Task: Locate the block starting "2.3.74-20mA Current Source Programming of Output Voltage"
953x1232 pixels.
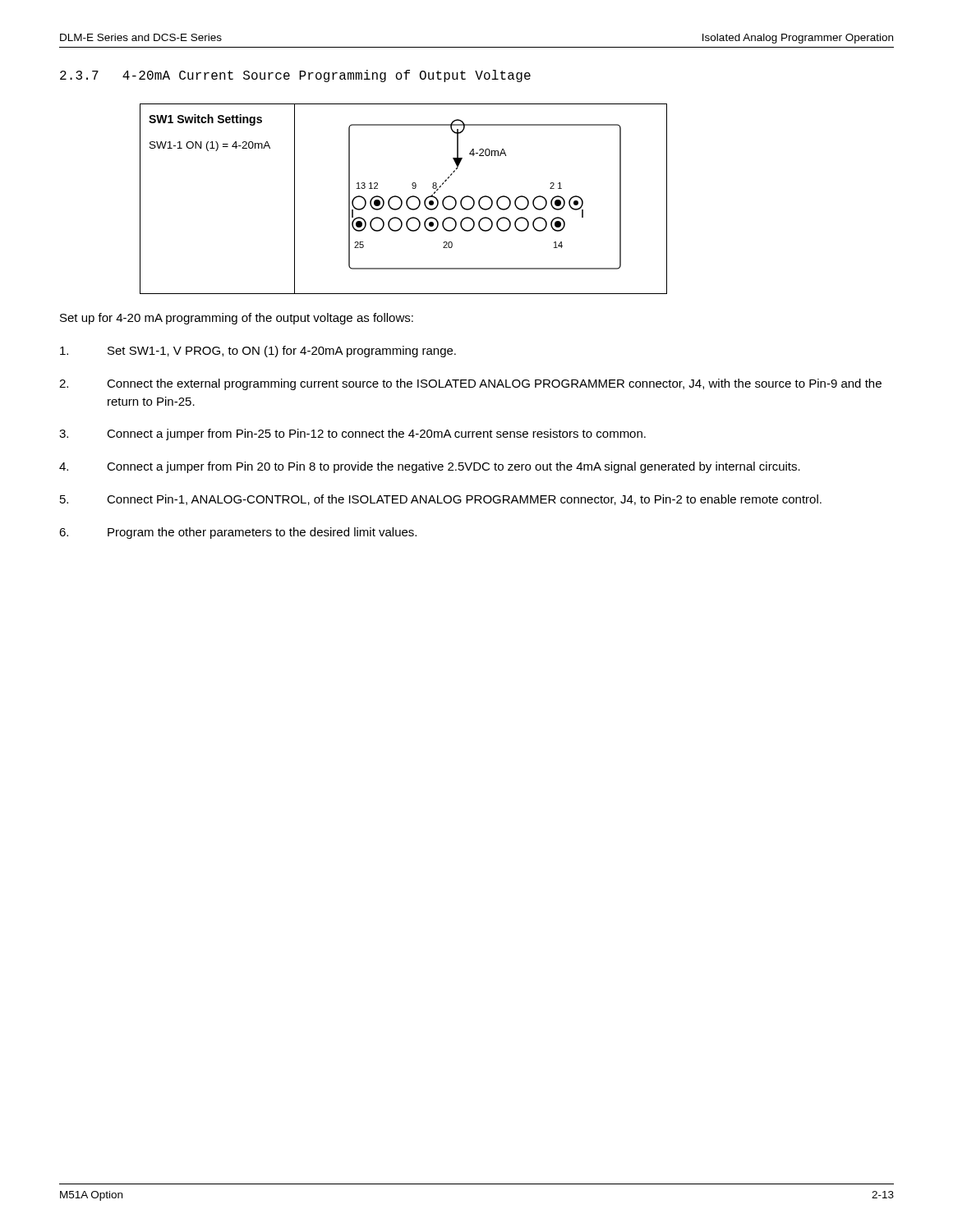Action: (x=295, y=76)
